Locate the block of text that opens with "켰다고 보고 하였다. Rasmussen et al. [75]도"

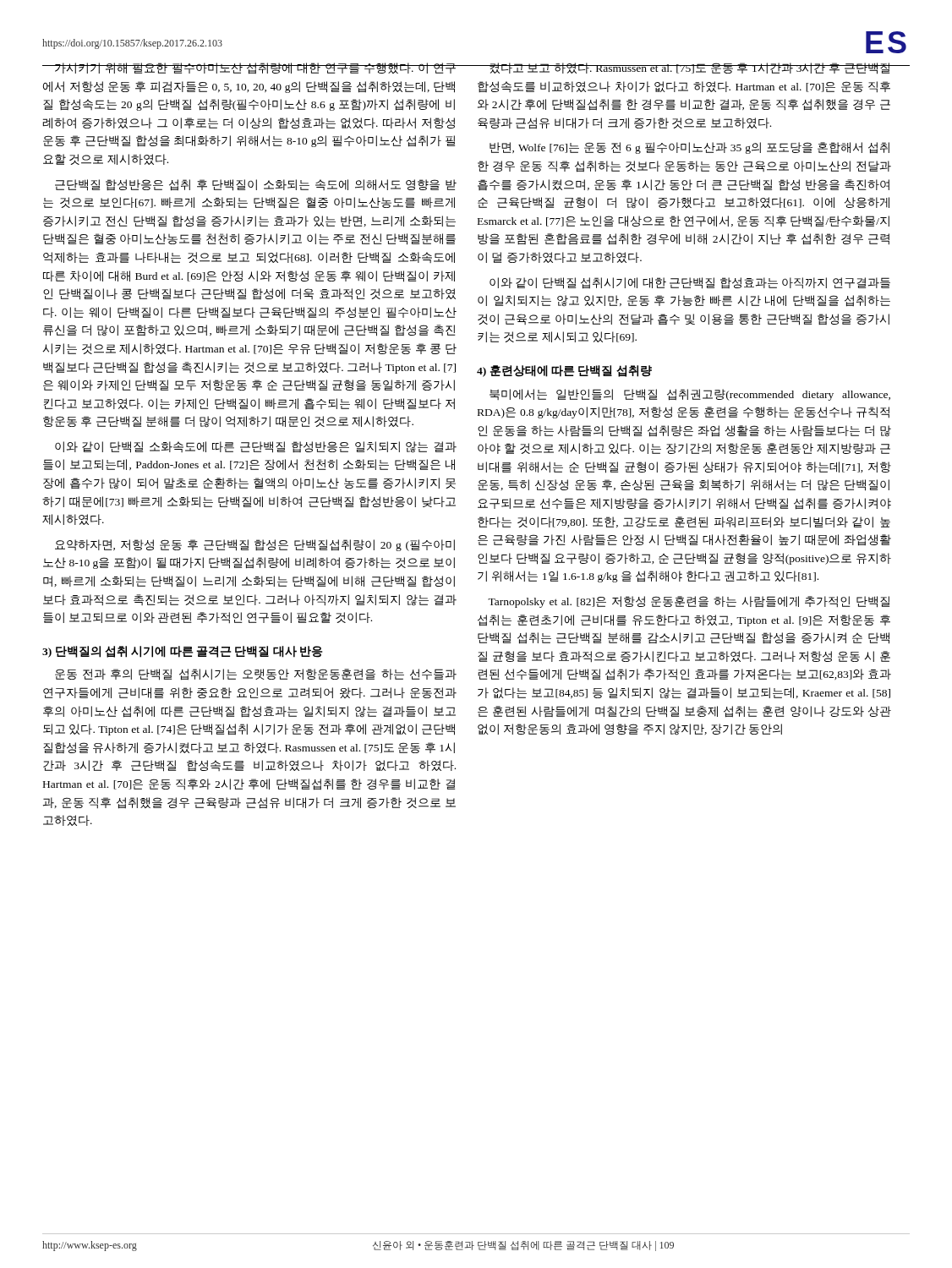click(684, 96)
